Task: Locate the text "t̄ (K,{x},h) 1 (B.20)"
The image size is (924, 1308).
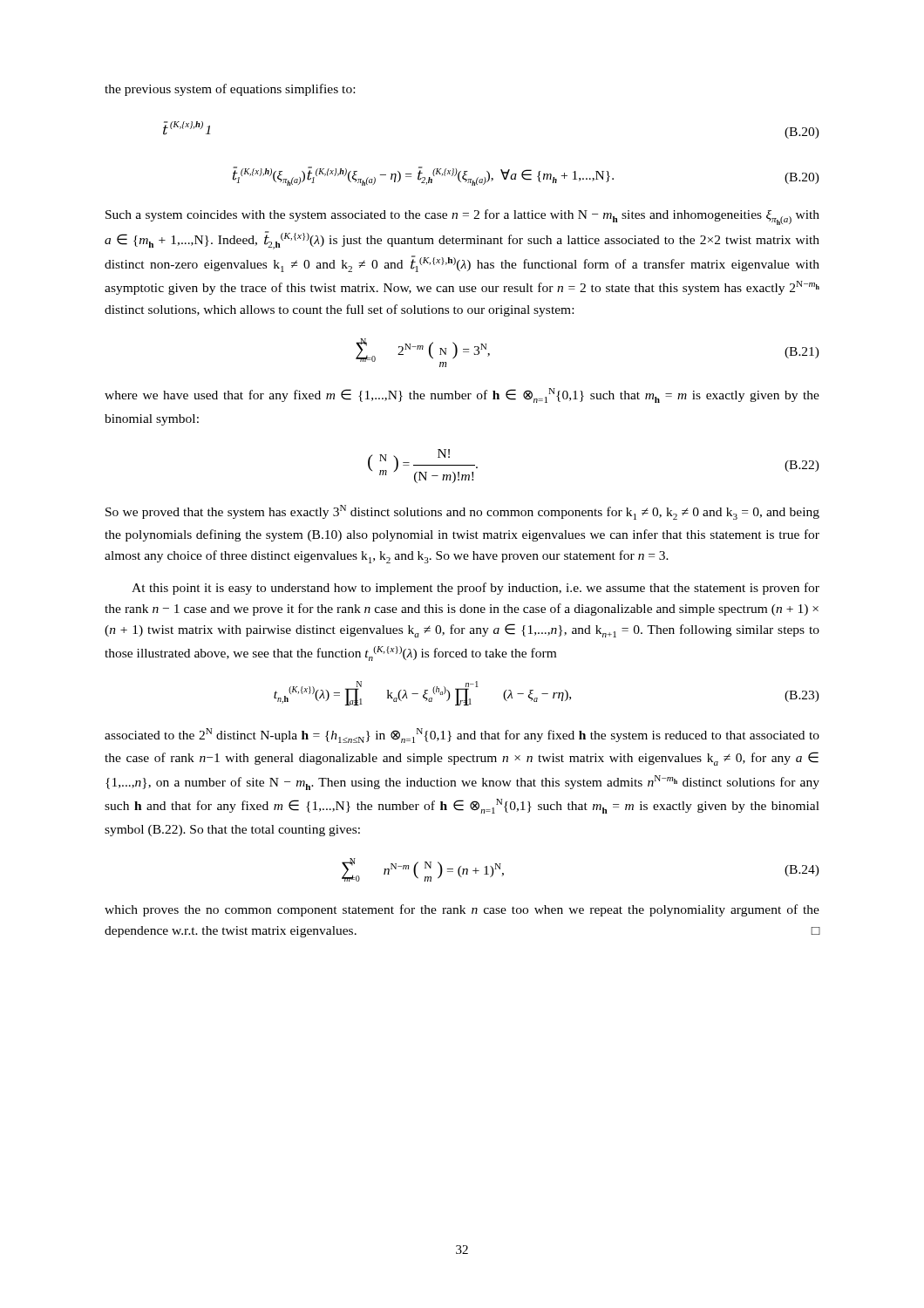Action: point(183,129)
